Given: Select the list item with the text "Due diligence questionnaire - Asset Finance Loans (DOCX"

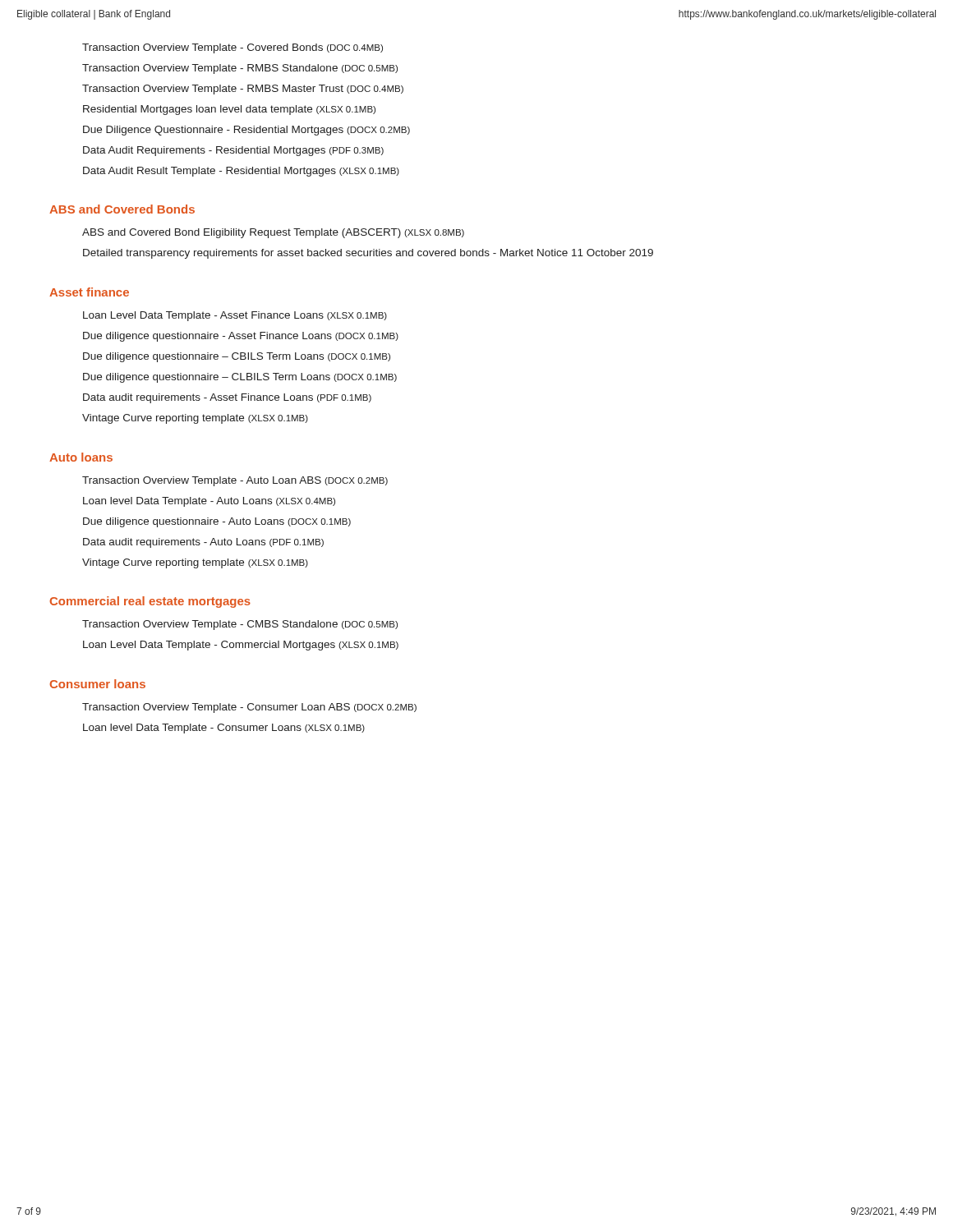Looking at the screenshot, I should pyautogui.click(x=240, y=336).
